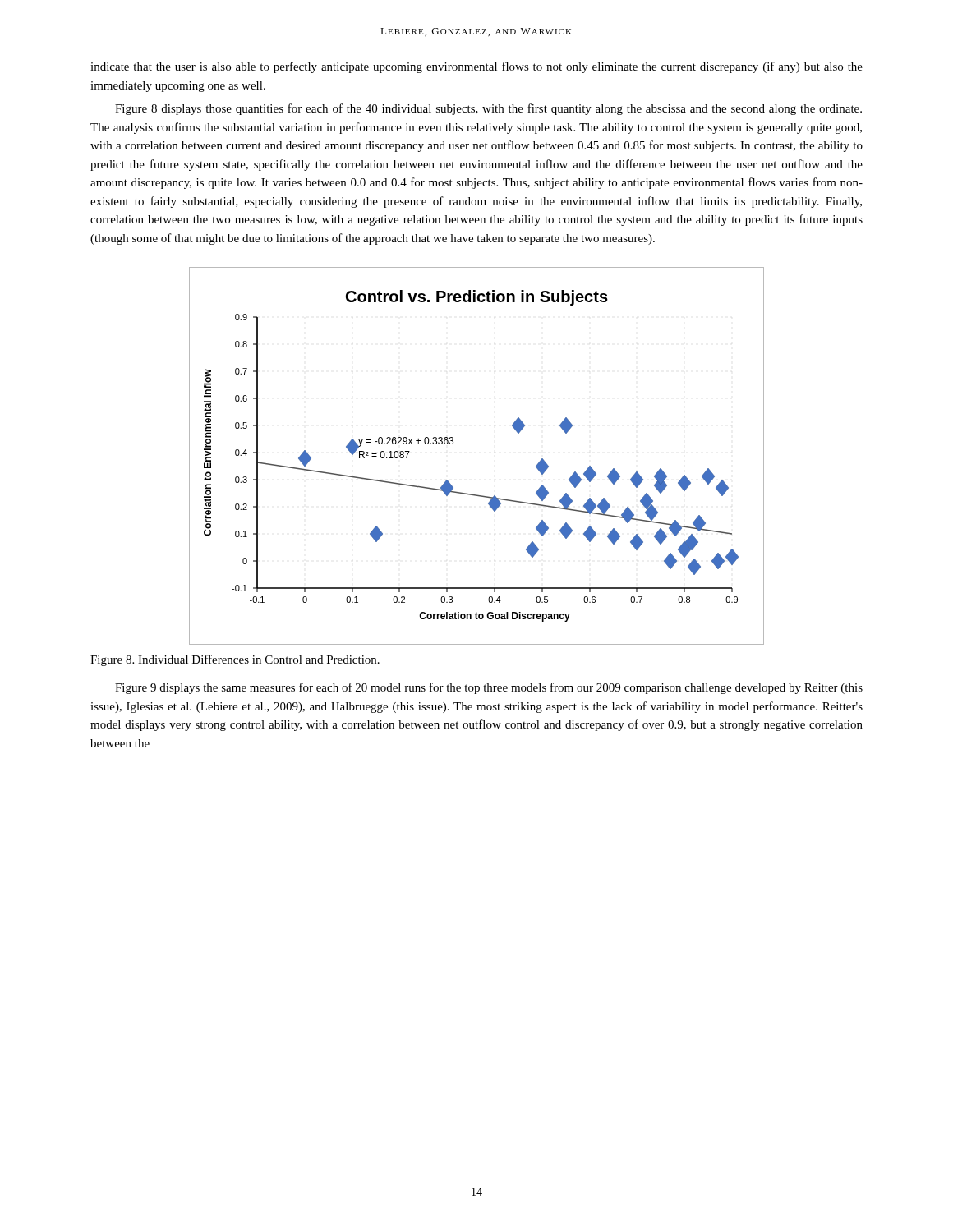Point to the caption beginning "Figure 8. Individual Differences in Control and"
The image size is (953, 1232).
(235, 660)
